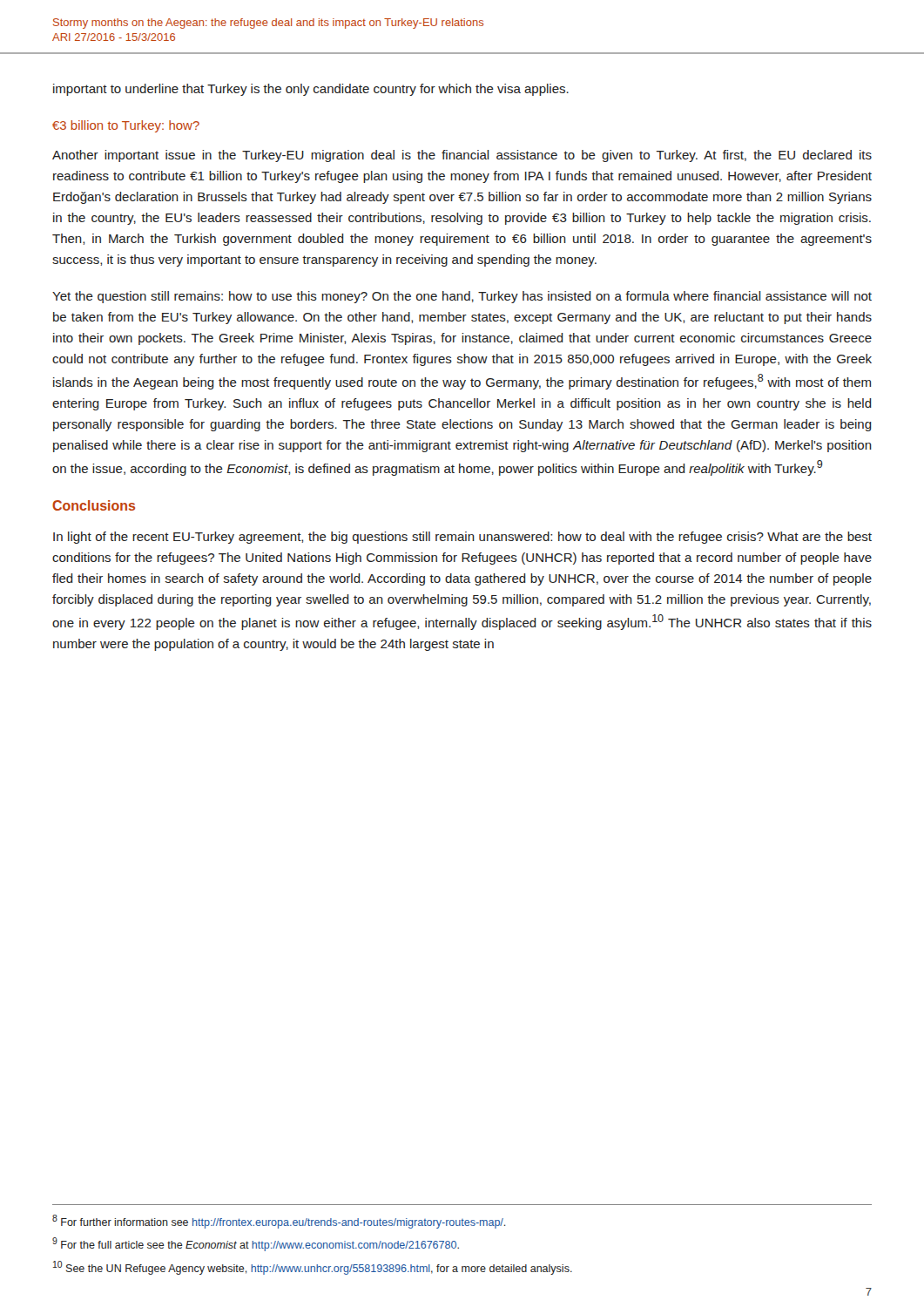
Task: Where is the passage that starts "Another important issue"?
Action: (x=462, y=207)
